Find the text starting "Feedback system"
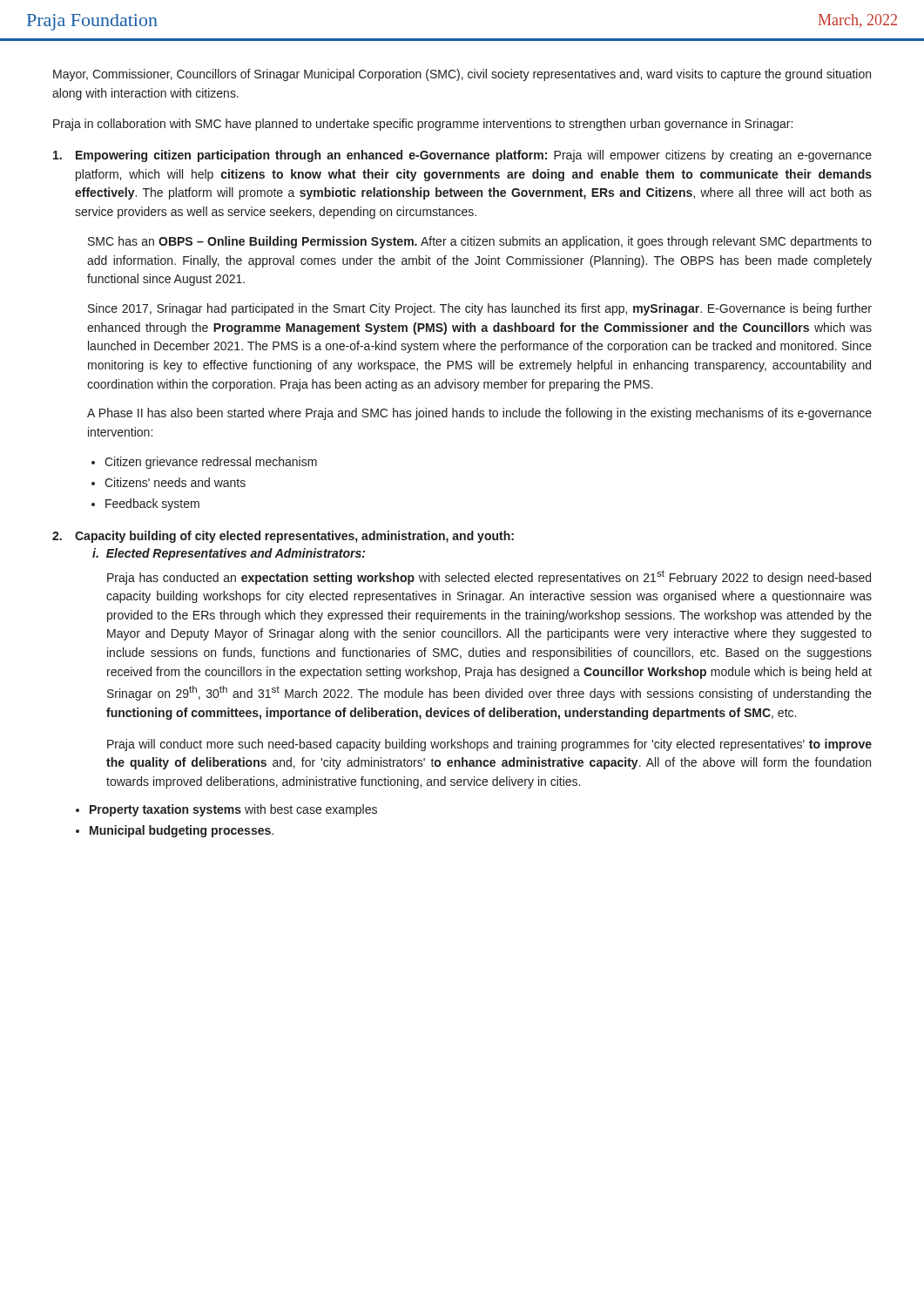This screenshot has height=1307, width=924. coord(152,503)
